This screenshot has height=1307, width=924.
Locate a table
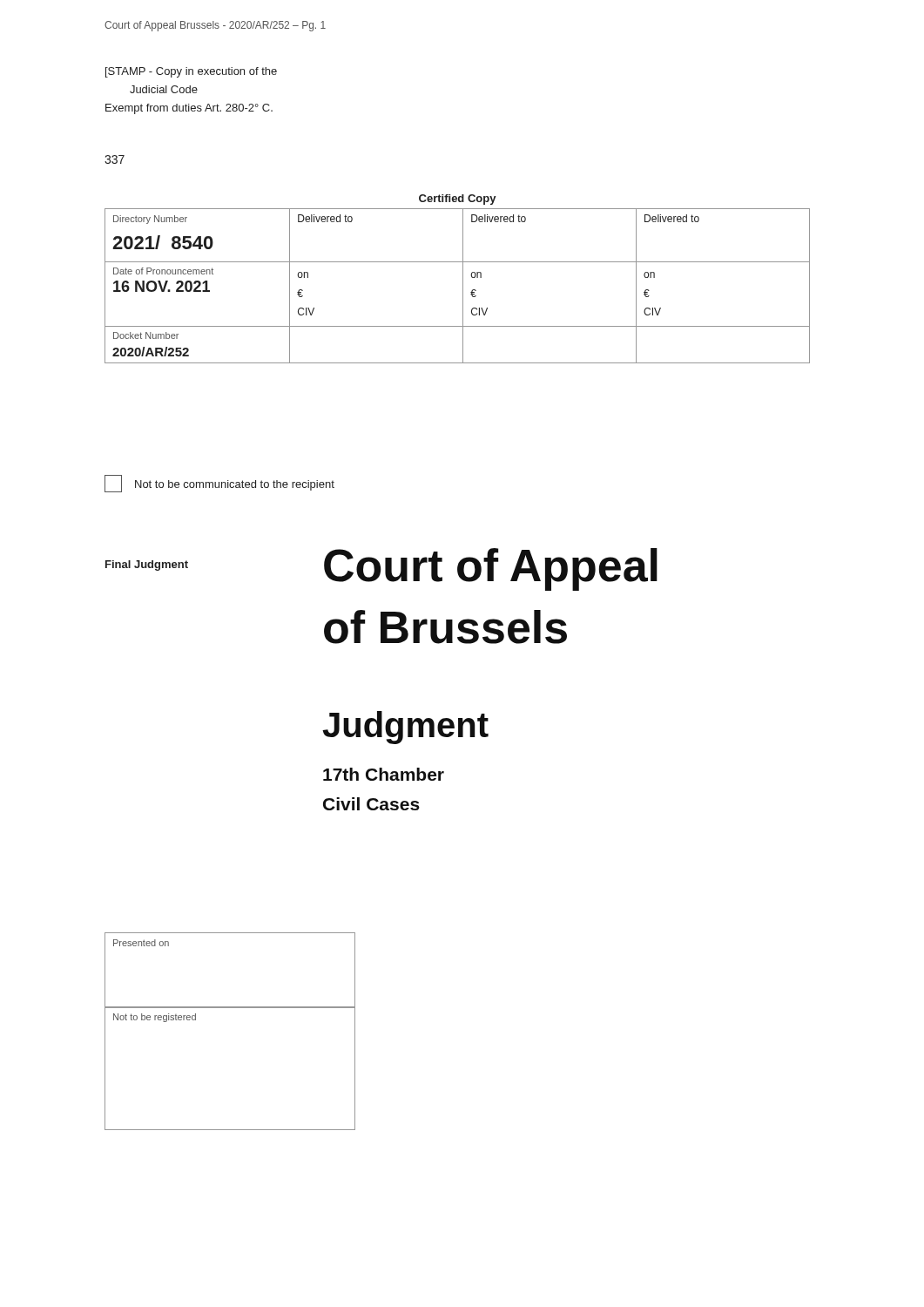click(457, 277)
